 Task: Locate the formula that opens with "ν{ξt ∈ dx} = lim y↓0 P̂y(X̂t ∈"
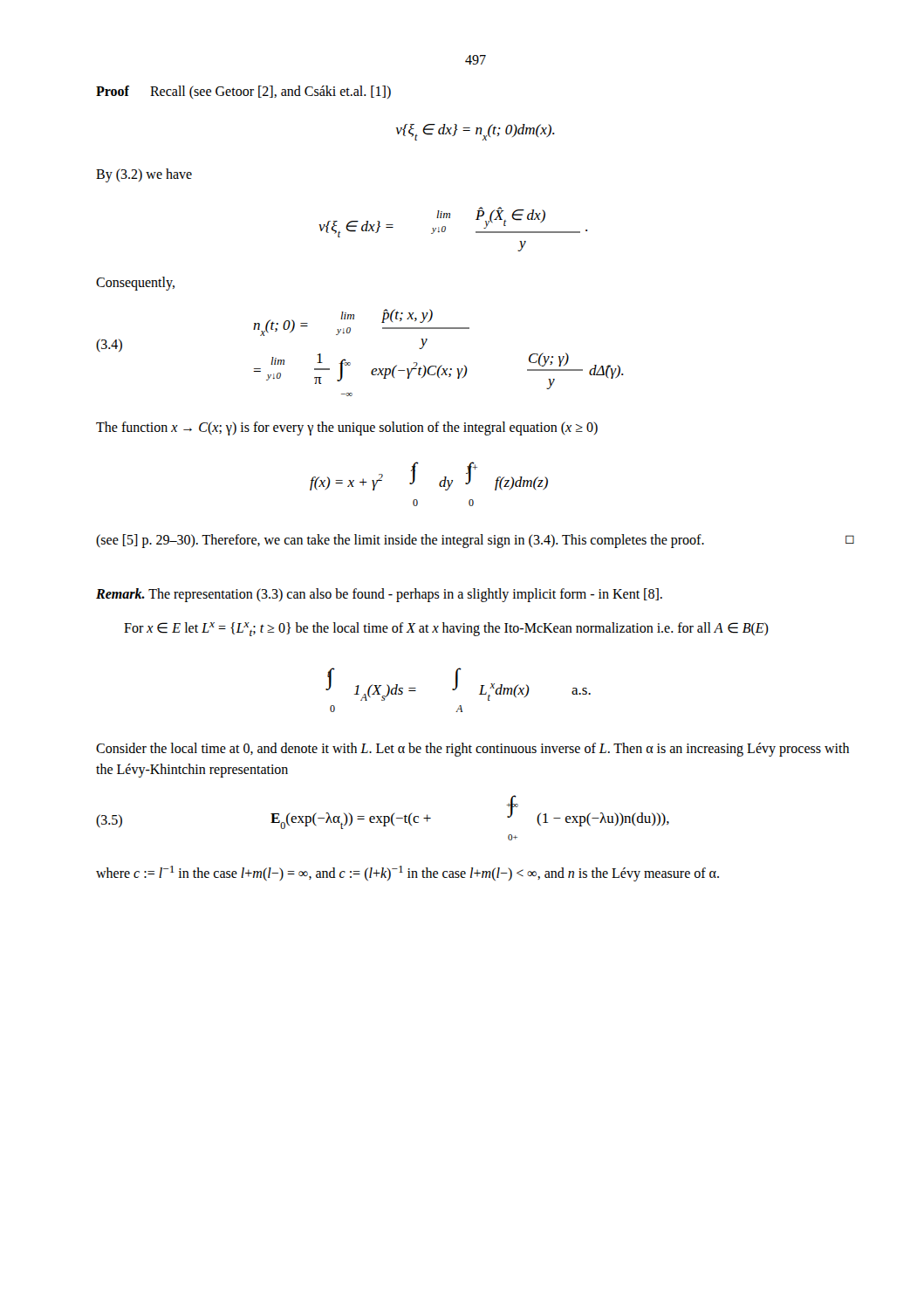click(476, 227)
